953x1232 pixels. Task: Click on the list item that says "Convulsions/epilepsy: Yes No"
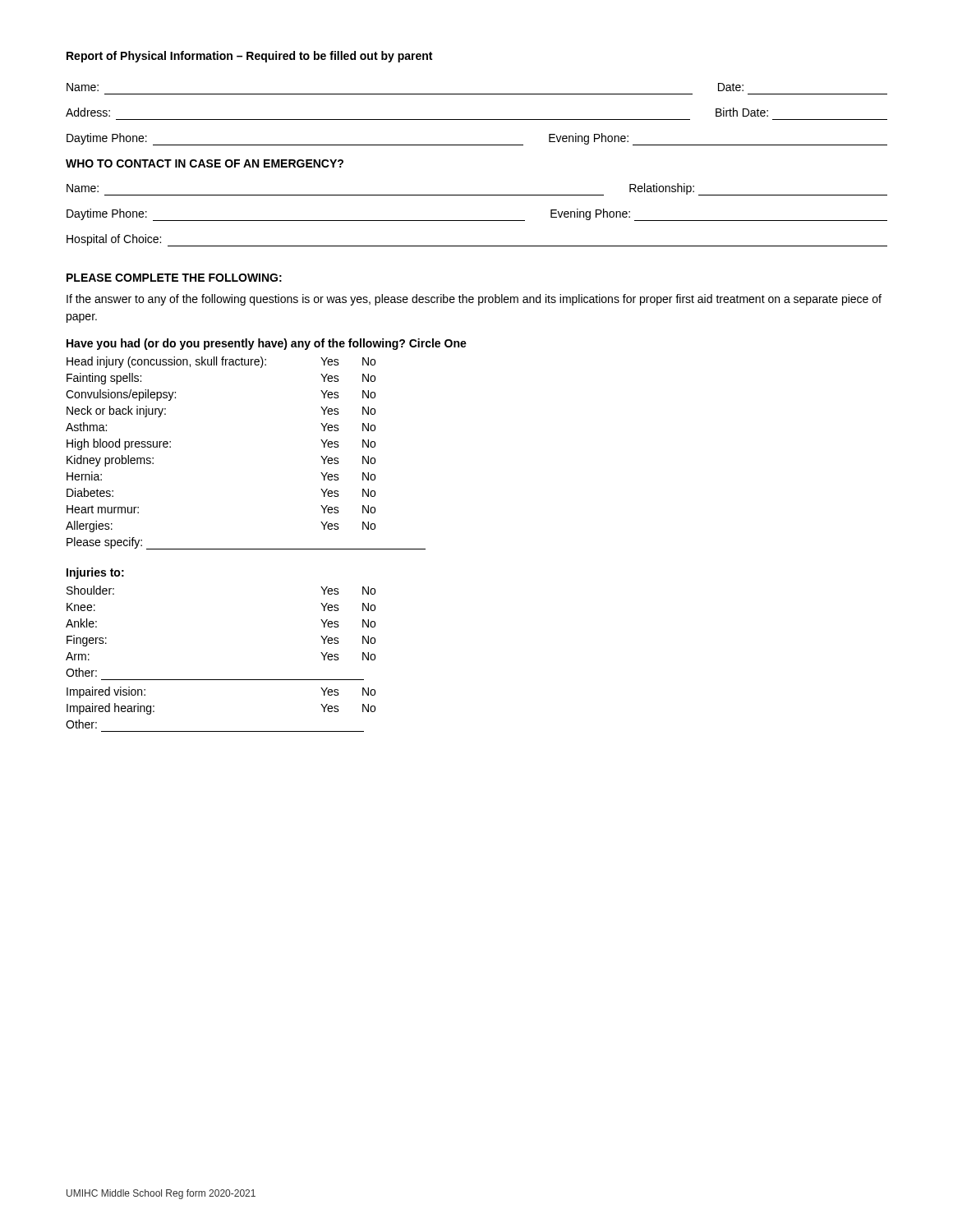(x=118, y=395)
